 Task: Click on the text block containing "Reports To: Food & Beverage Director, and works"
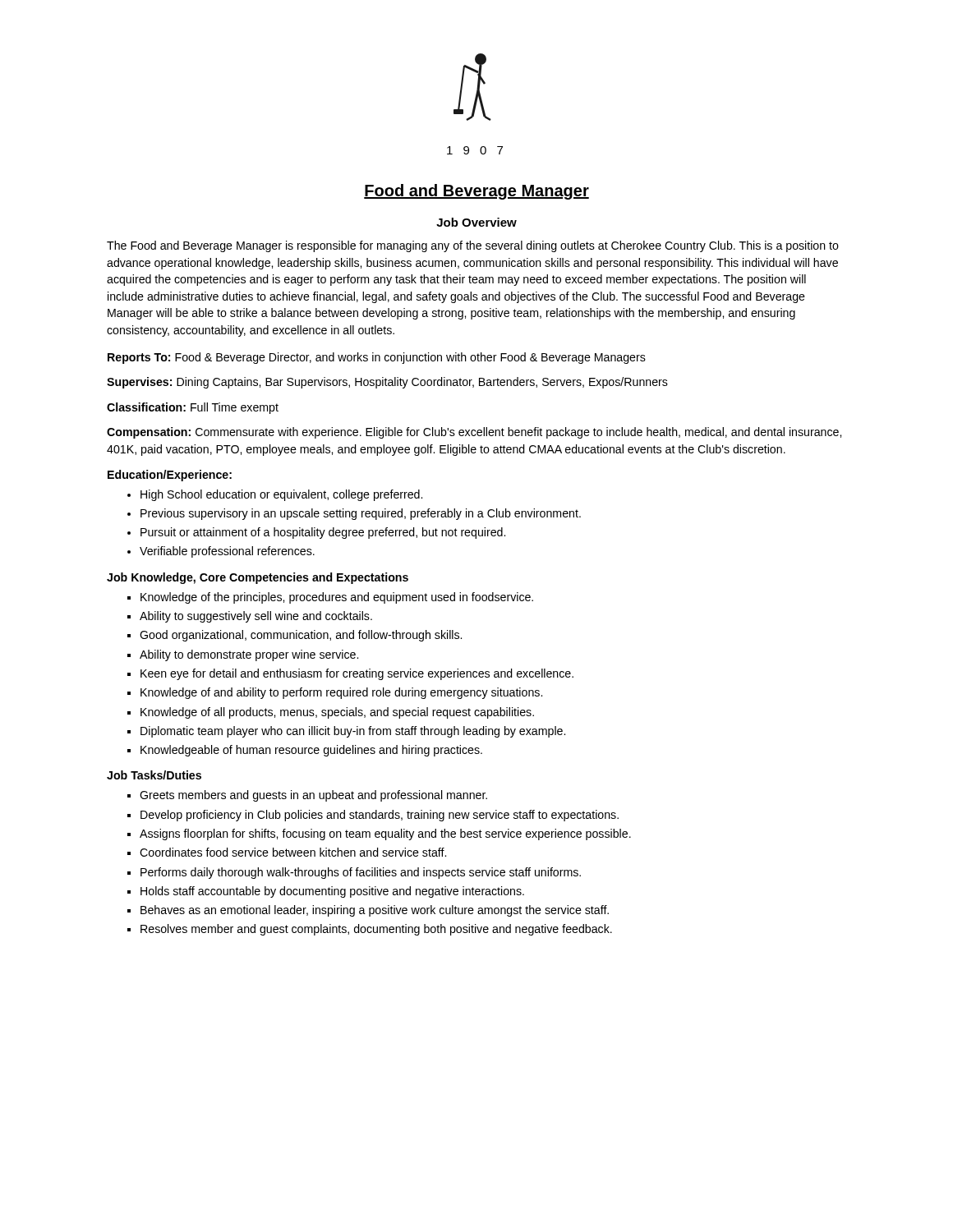coord(376,357)
